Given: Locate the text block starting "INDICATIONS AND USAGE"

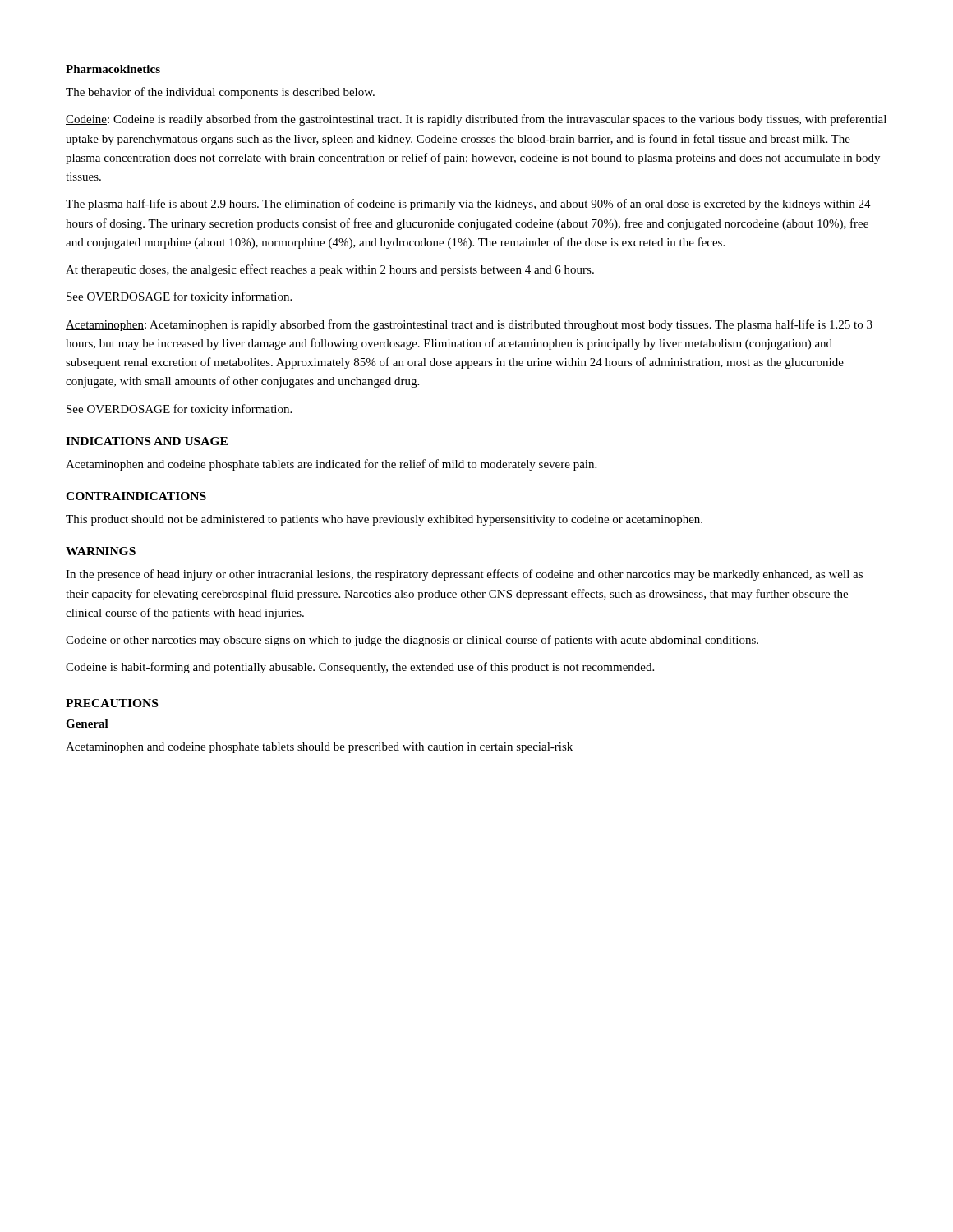Looking at the screenshot, I should (x=147, y=440).
